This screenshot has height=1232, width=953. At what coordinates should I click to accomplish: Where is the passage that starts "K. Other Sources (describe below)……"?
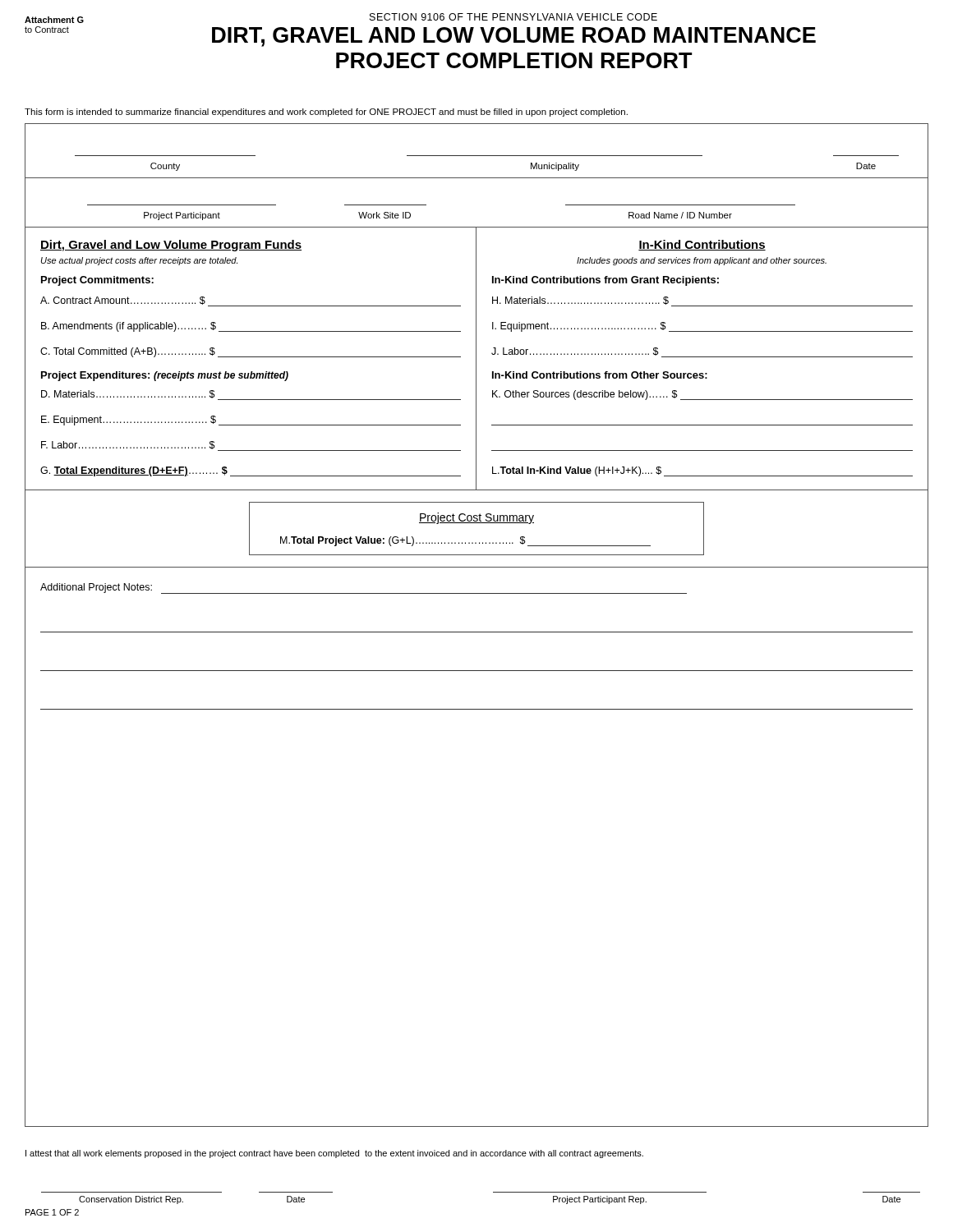point(702,393)
